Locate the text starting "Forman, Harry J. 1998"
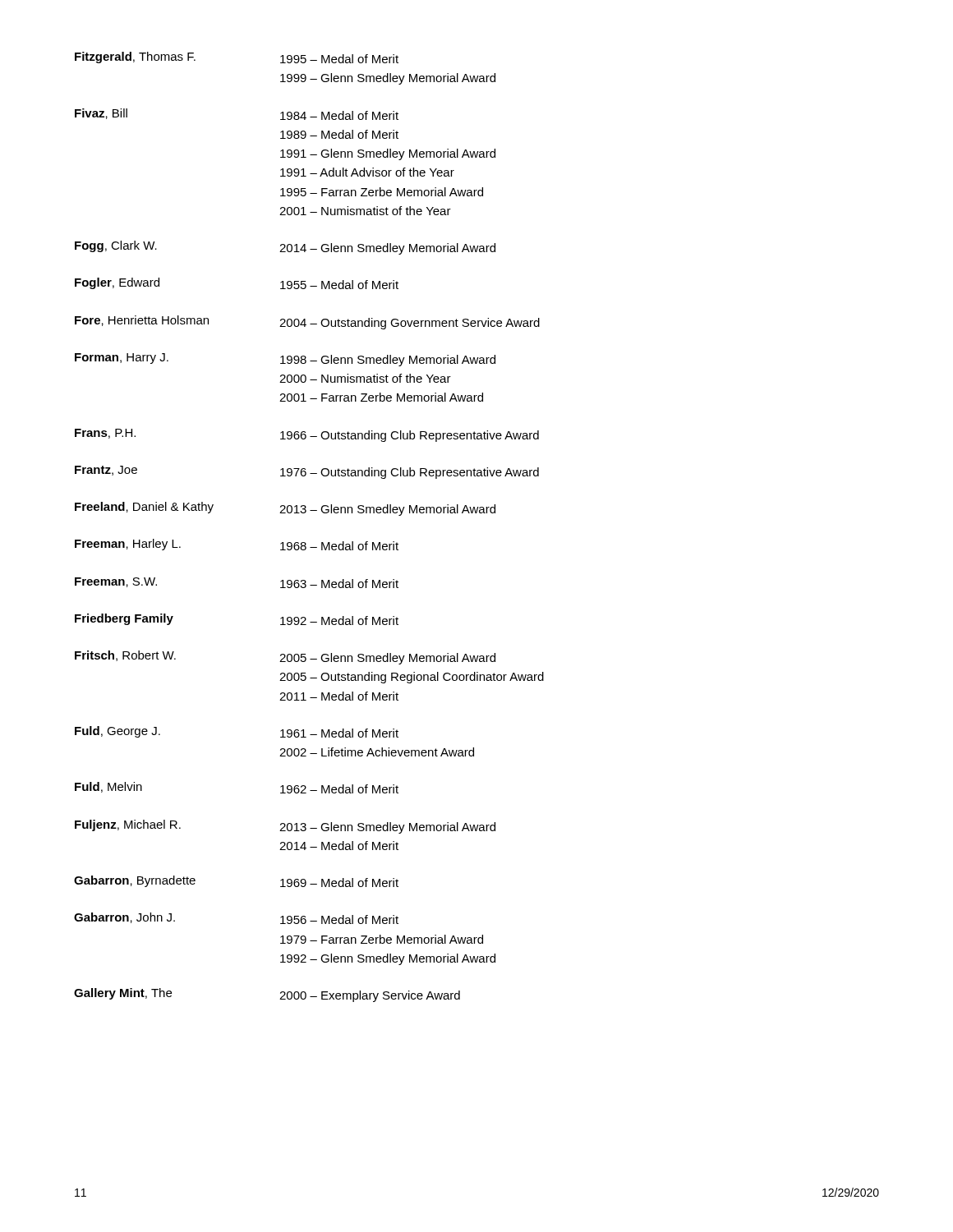 285,360
